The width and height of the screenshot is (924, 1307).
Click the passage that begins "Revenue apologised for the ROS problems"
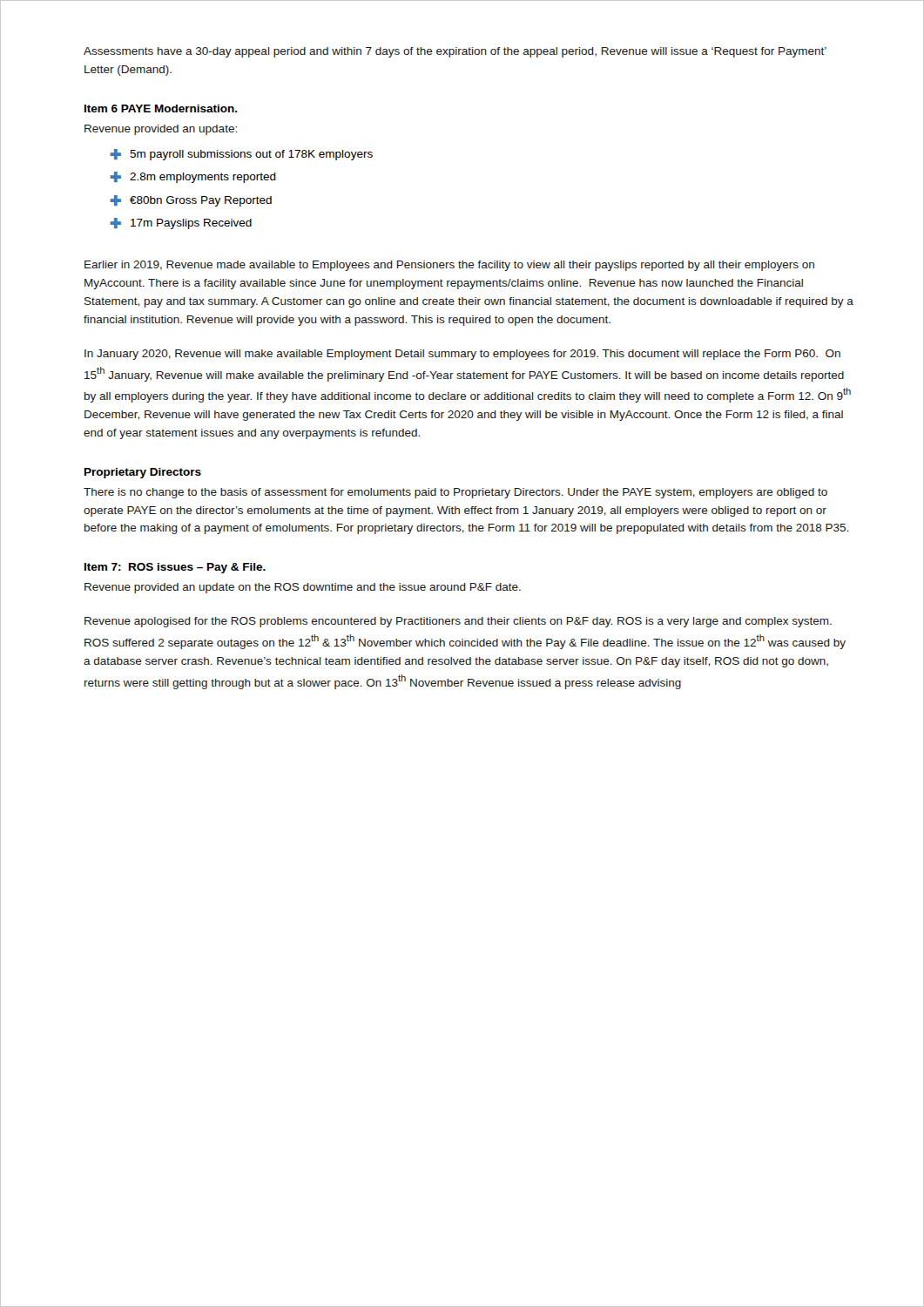(x=465, y=651)
